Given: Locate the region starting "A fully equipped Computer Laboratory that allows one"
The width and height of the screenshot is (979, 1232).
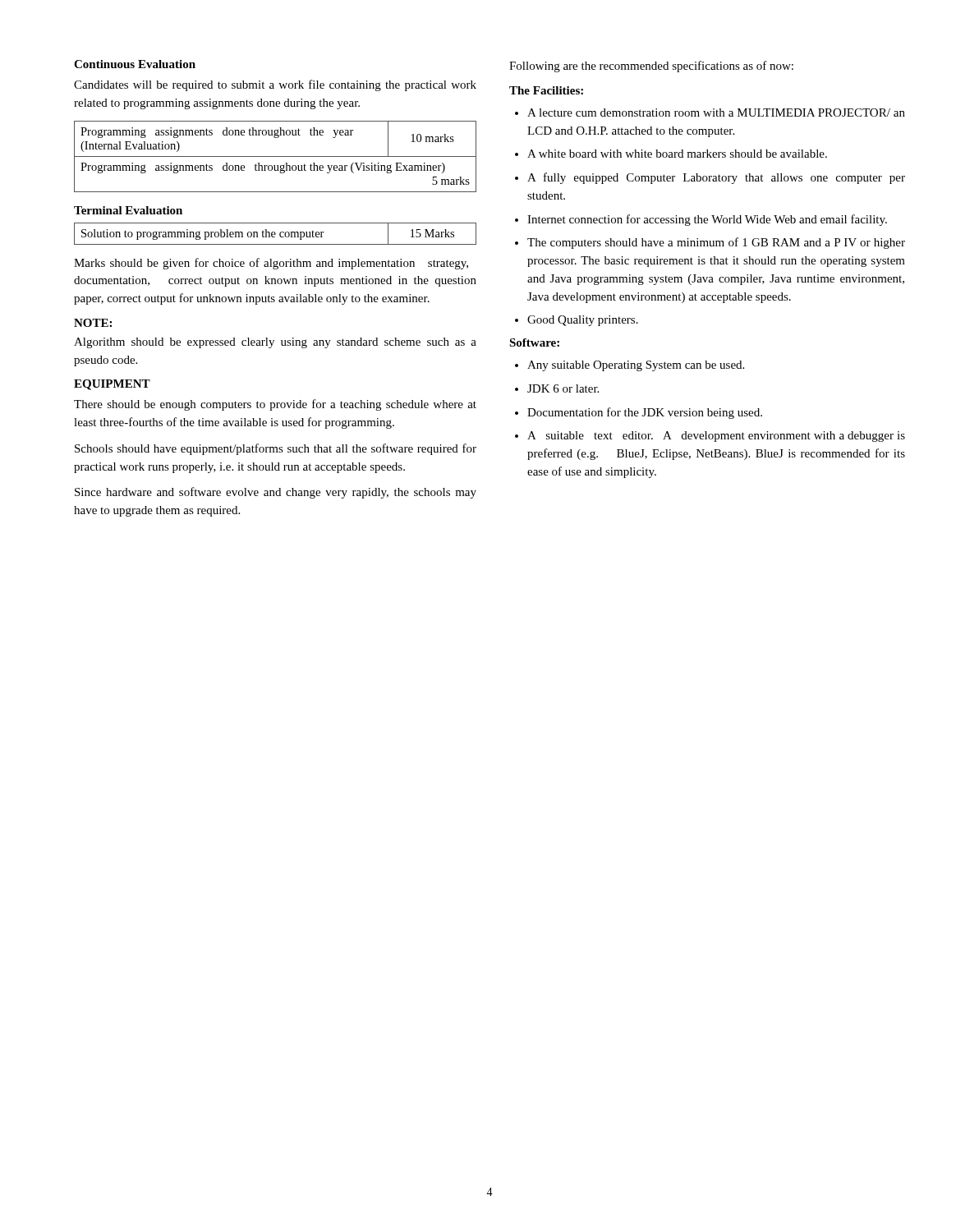Looking at the screenshot, I should [x=716, y=186].
